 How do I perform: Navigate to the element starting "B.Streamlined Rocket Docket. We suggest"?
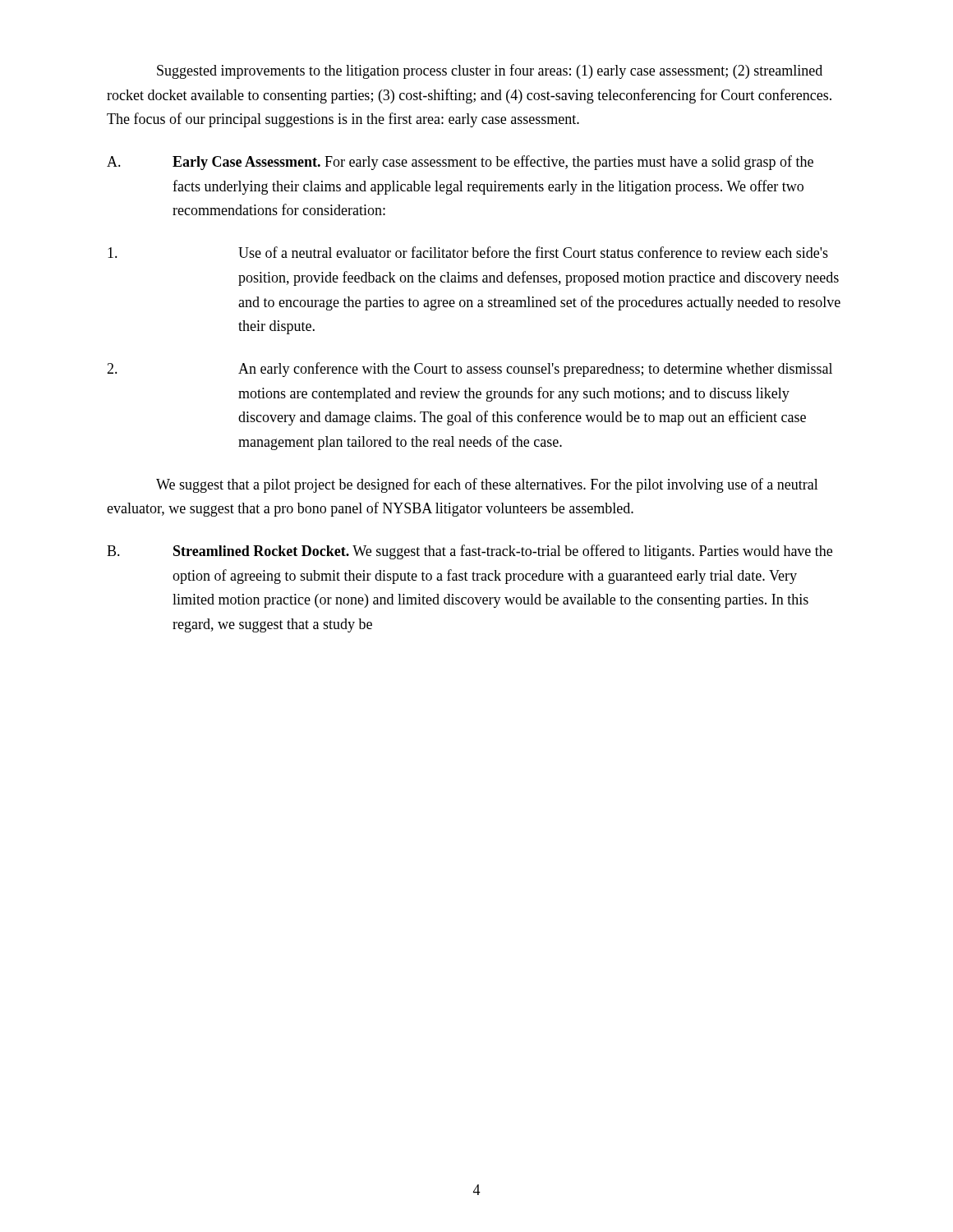tap(474, 588)
